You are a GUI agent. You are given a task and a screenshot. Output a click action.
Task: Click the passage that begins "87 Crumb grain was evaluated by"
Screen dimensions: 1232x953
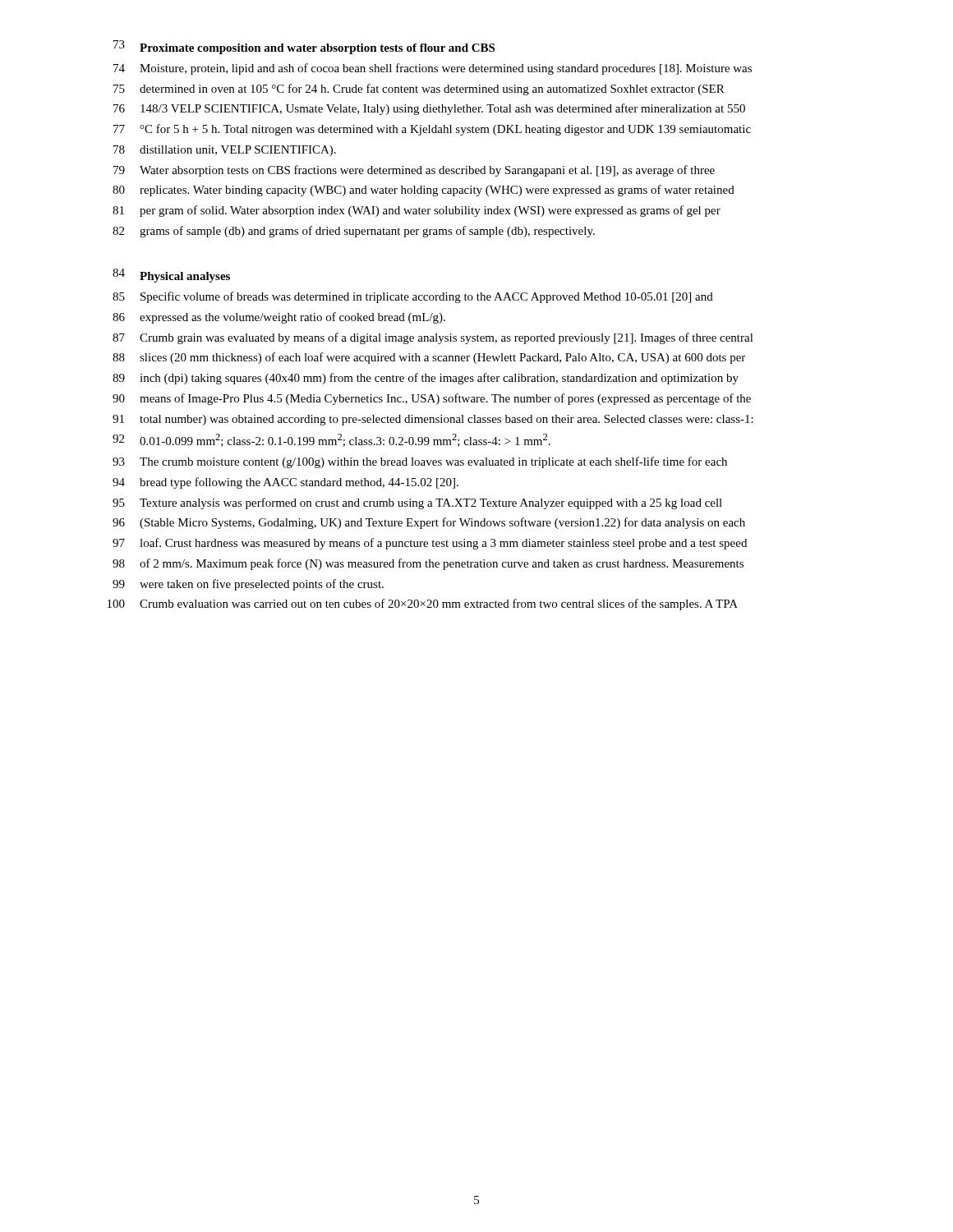coord(476,390)
